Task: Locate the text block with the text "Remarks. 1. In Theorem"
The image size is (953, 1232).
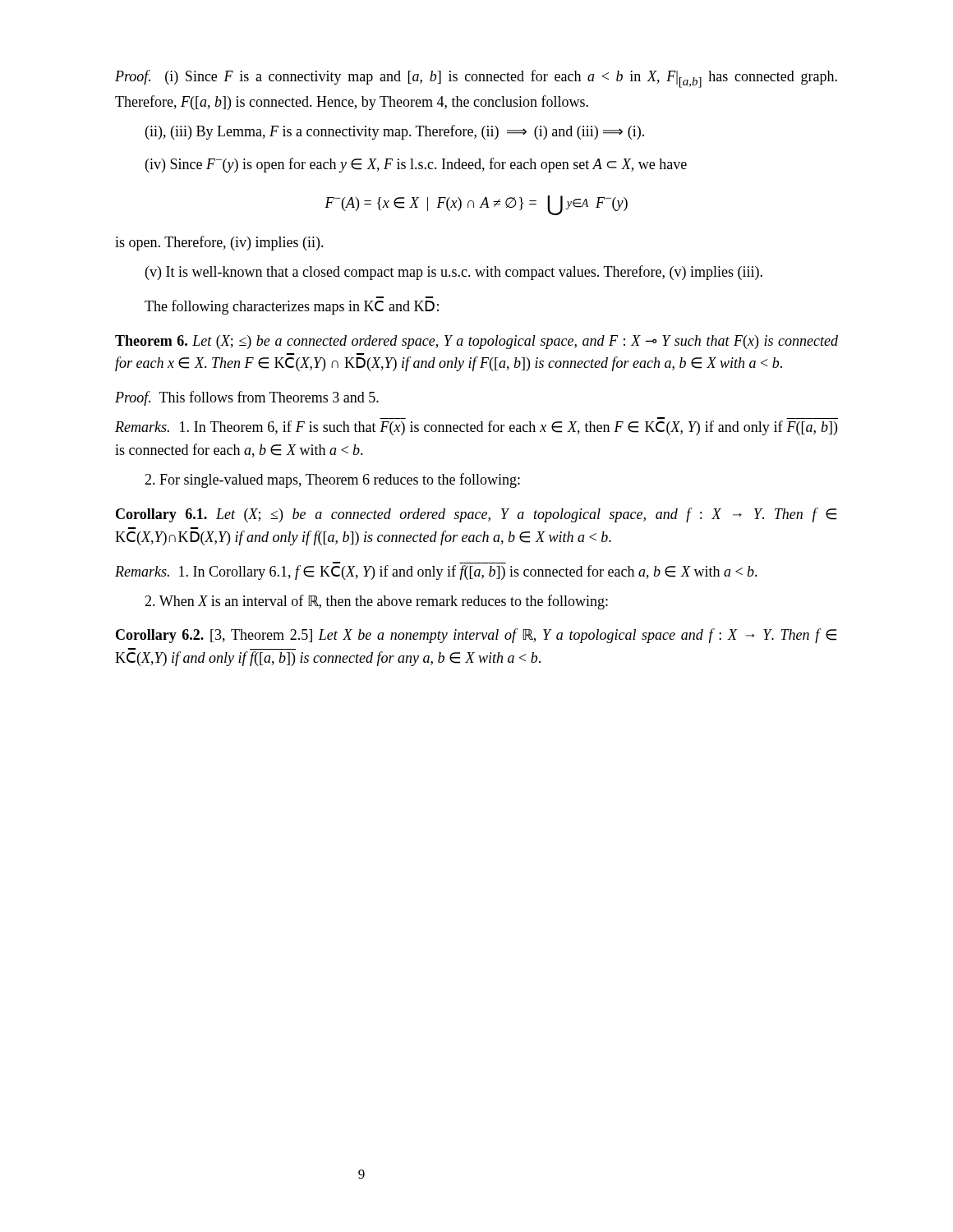Action: click(x=476, y=440)
